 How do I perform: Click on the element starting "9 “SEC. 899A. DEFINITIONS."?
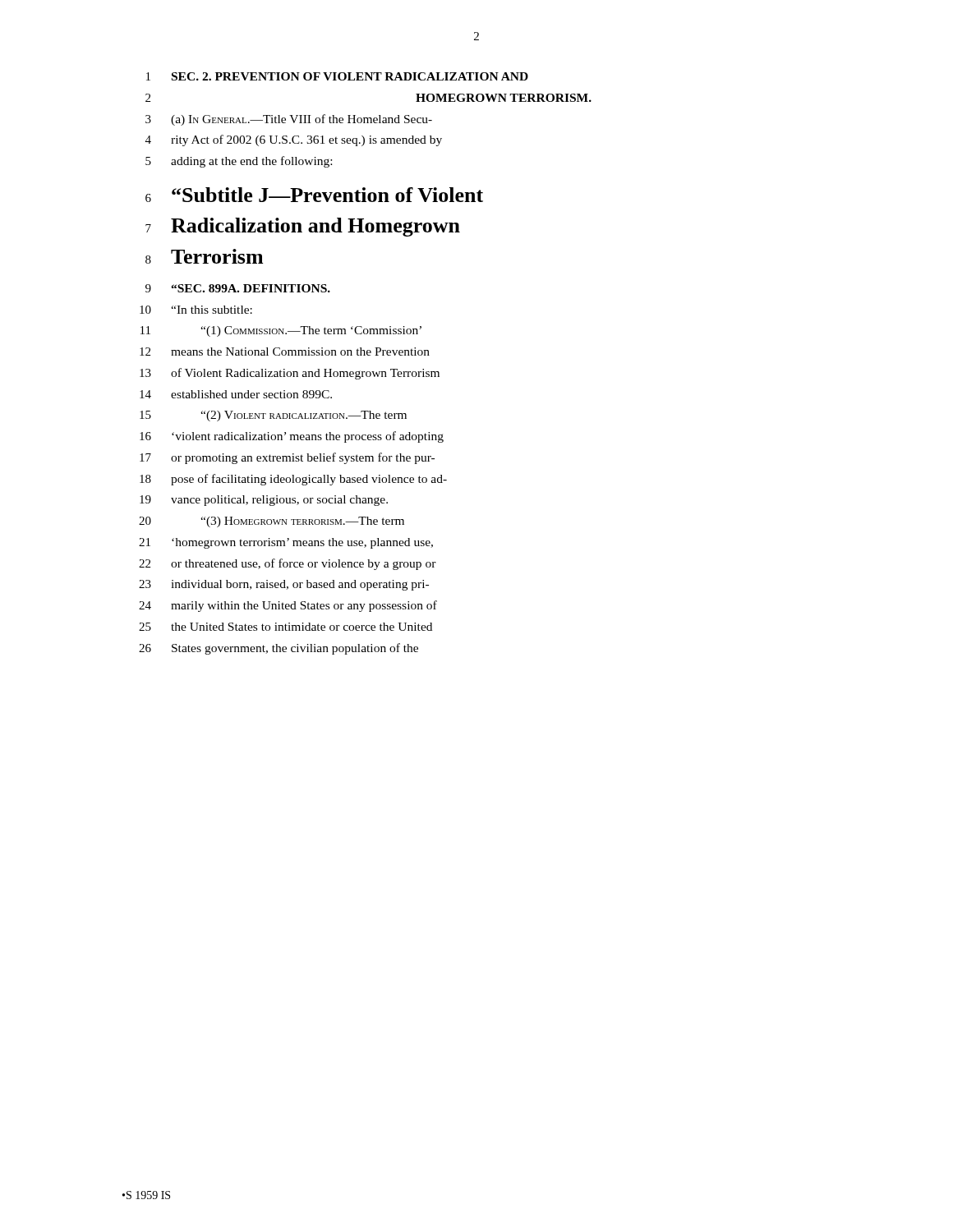tap(238, 288)
